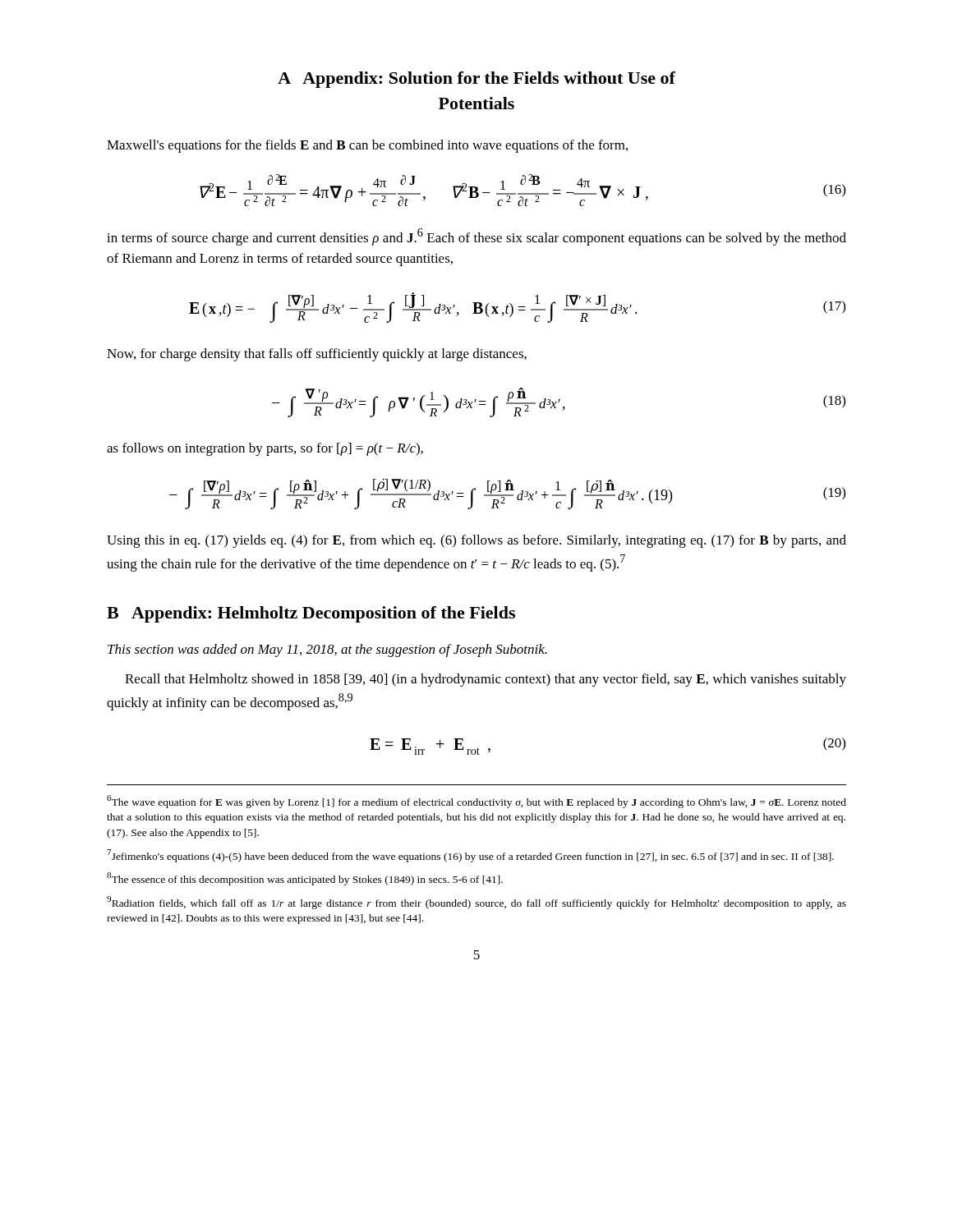This screenshot has width=953, height=1232.
Task: Click on the footnote that reads "8The essence of this decomposition was"
Action: (x=305, y=877)
